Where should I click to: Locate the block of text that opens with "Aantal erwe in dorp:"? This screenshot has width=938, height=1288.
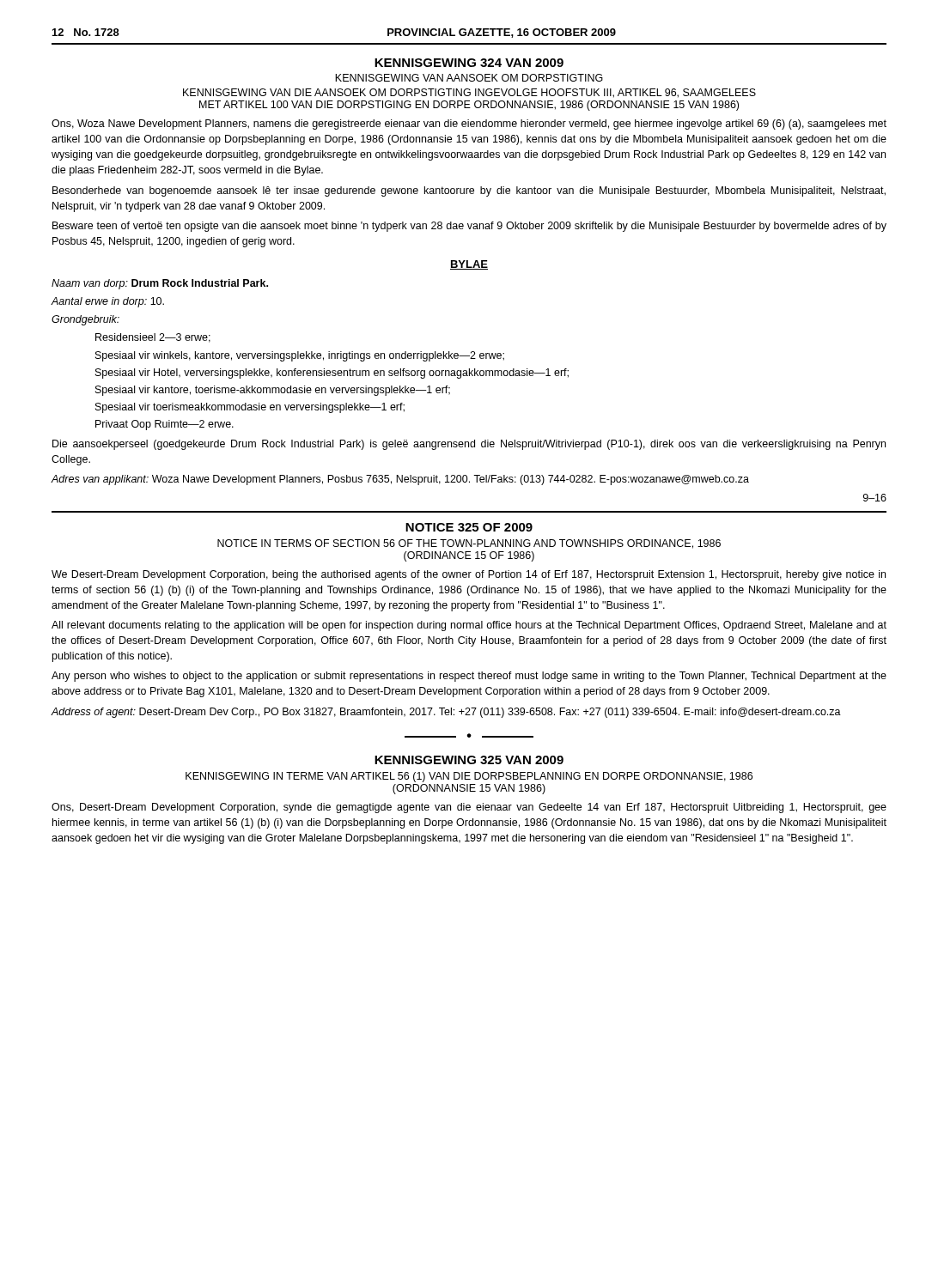tap(108, 302)
